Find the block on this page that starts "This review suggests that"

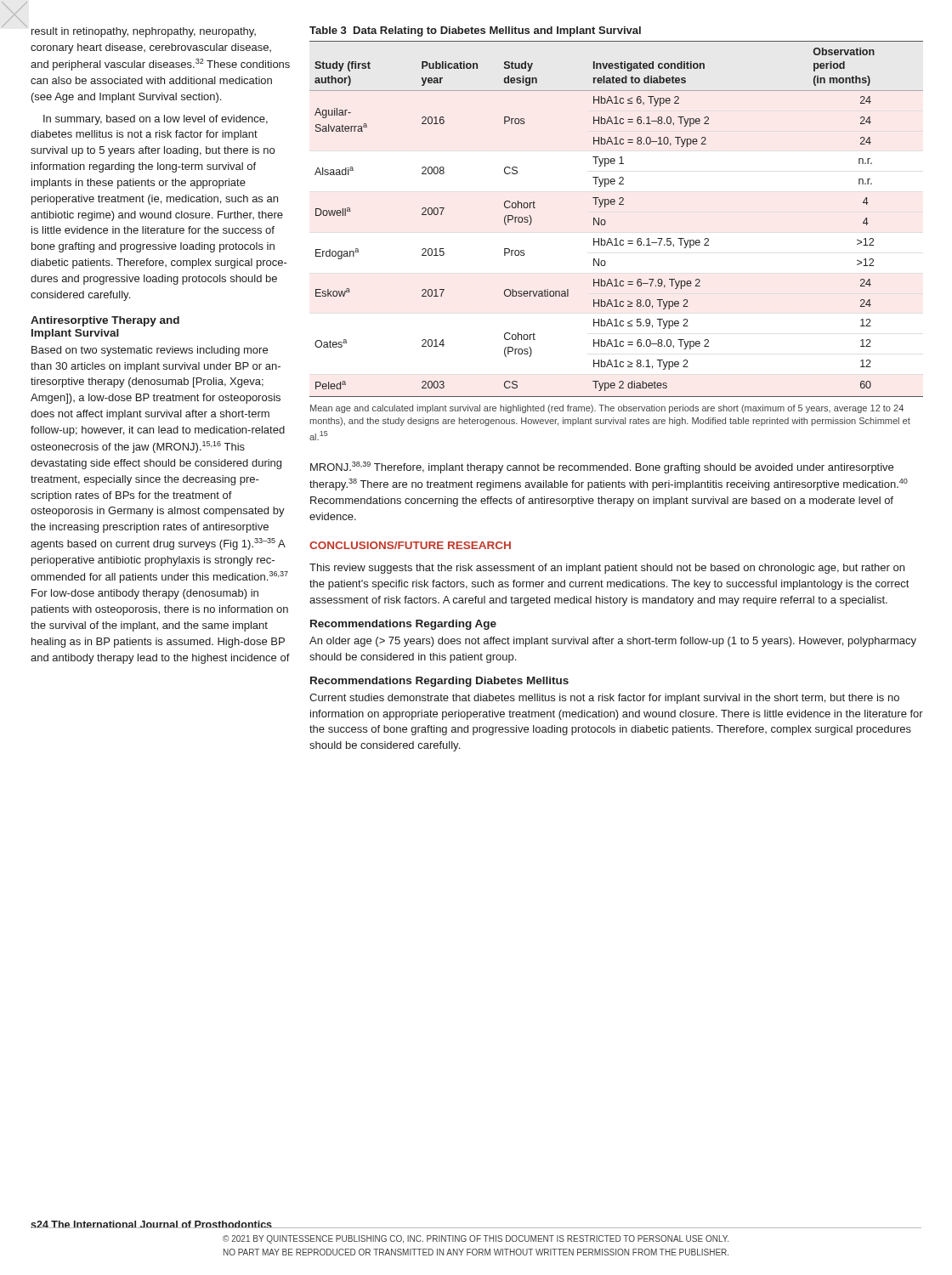[x=616, y=585]
